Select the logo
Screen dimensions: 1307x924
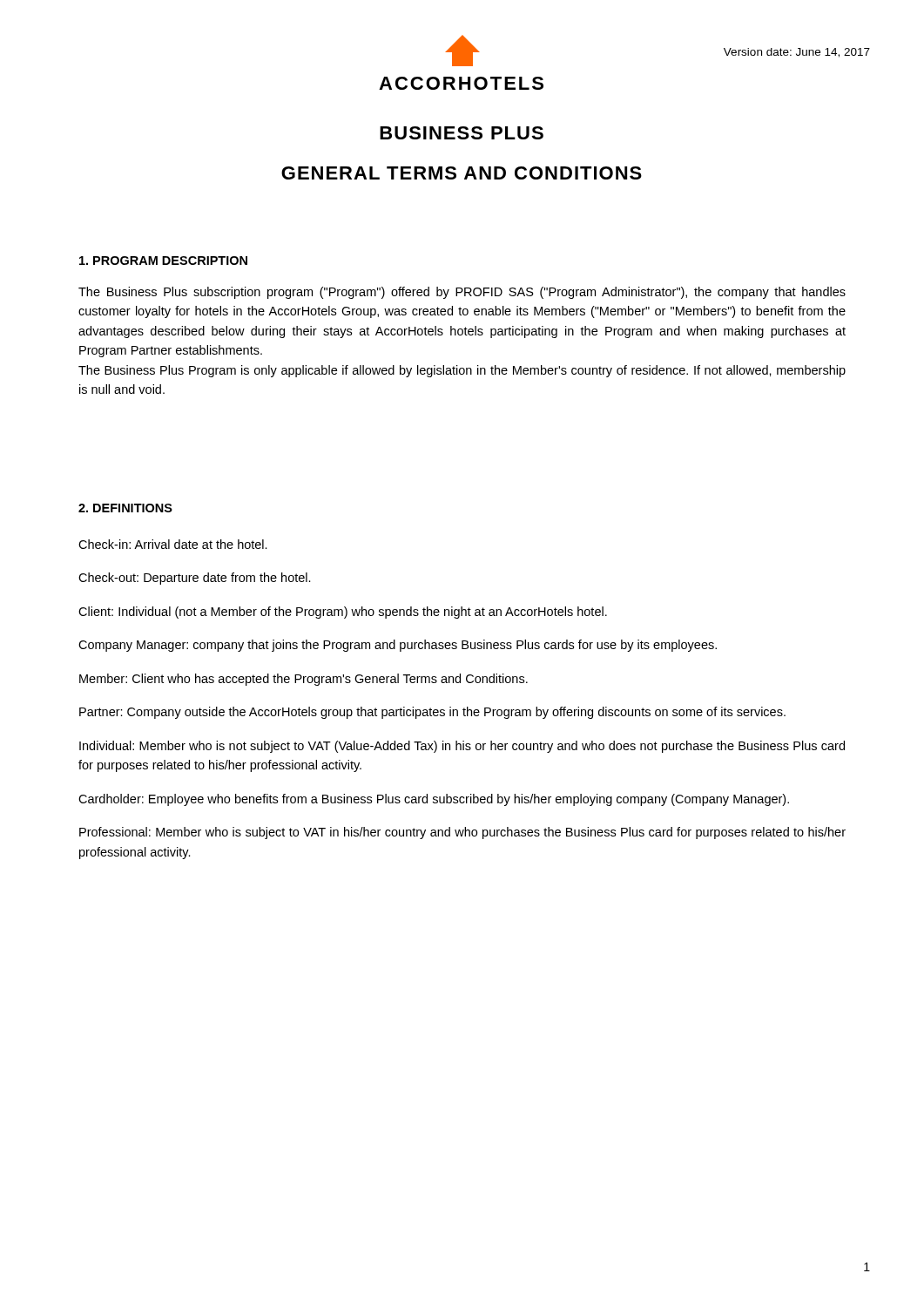462,64
